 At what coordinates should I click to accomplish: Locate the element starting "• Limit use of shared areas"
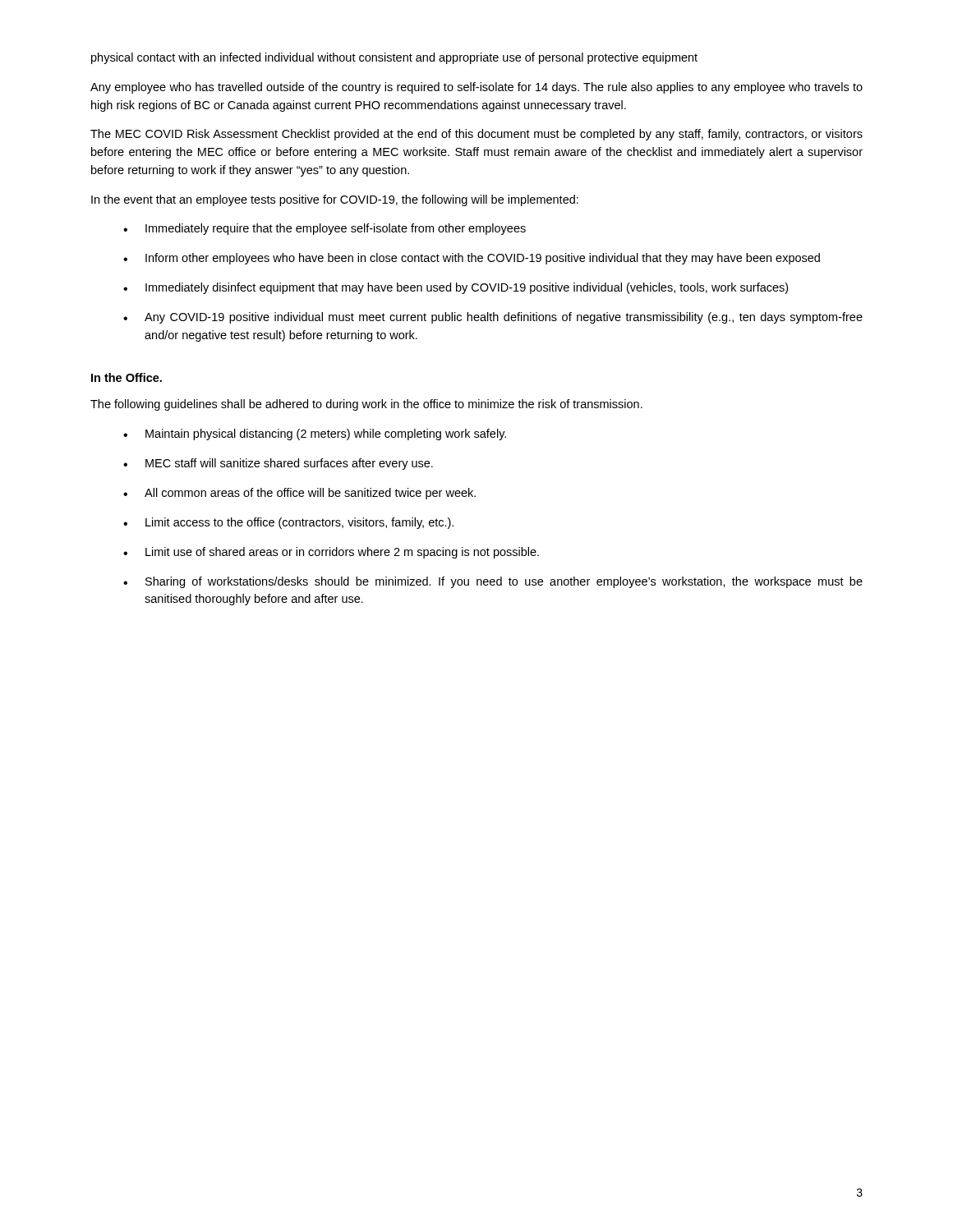point(493,553)
